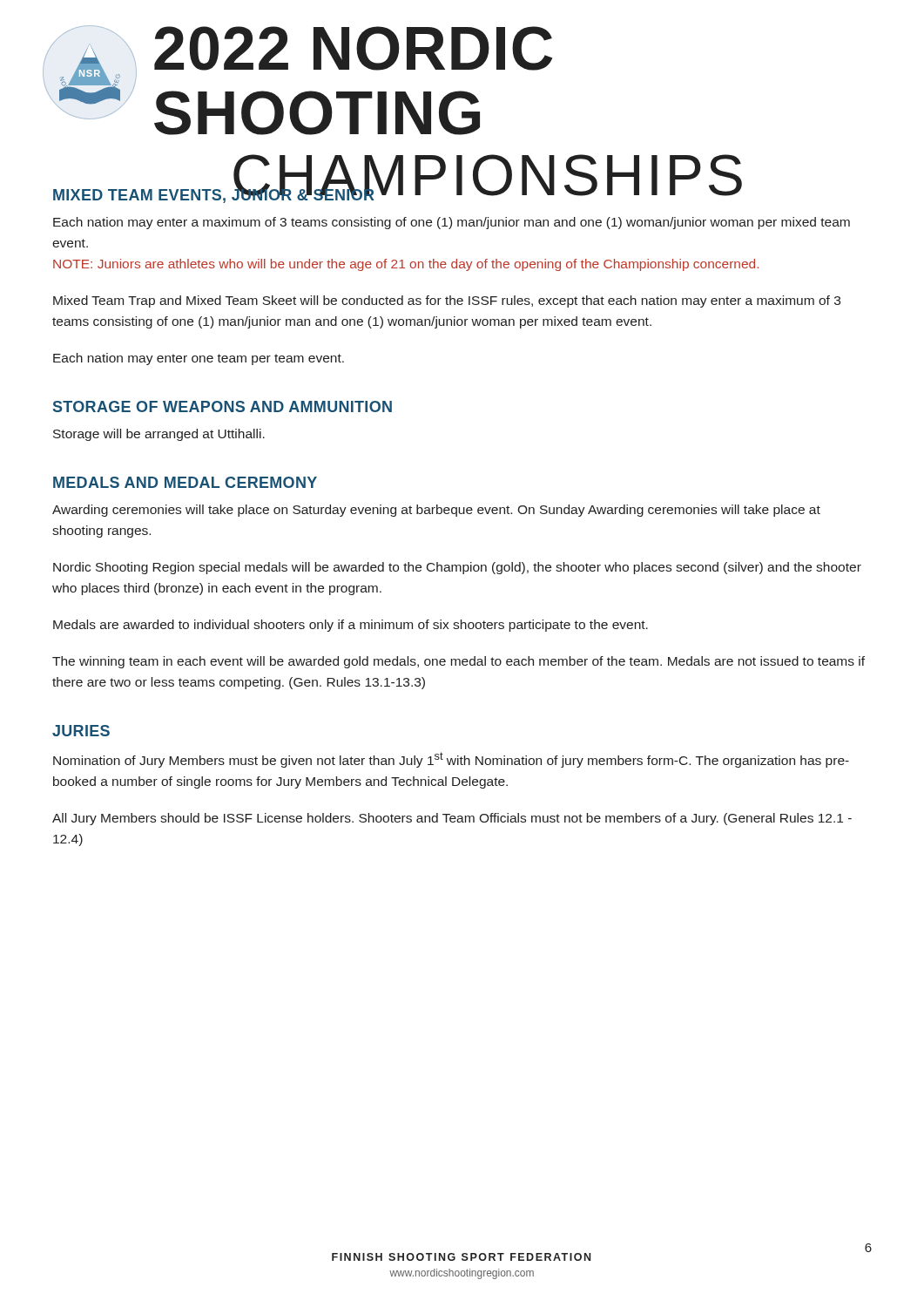
Task: Select the text block with the text "The winning team"
Action: (459, 672)
